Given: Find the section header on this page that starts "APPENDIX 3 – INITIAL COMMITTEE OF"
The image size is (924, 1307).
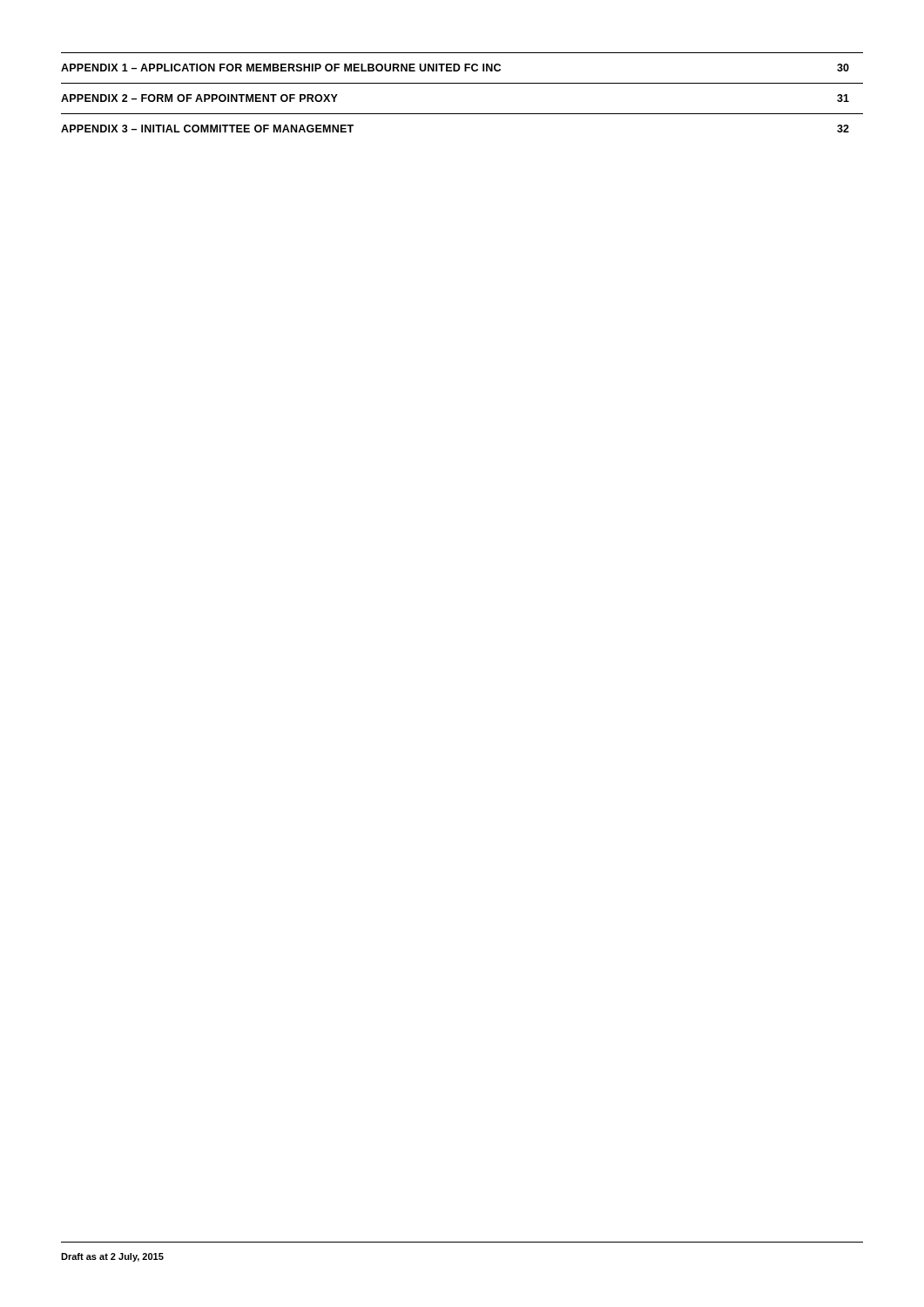Looking at the screenshot, I should [204, 129].
